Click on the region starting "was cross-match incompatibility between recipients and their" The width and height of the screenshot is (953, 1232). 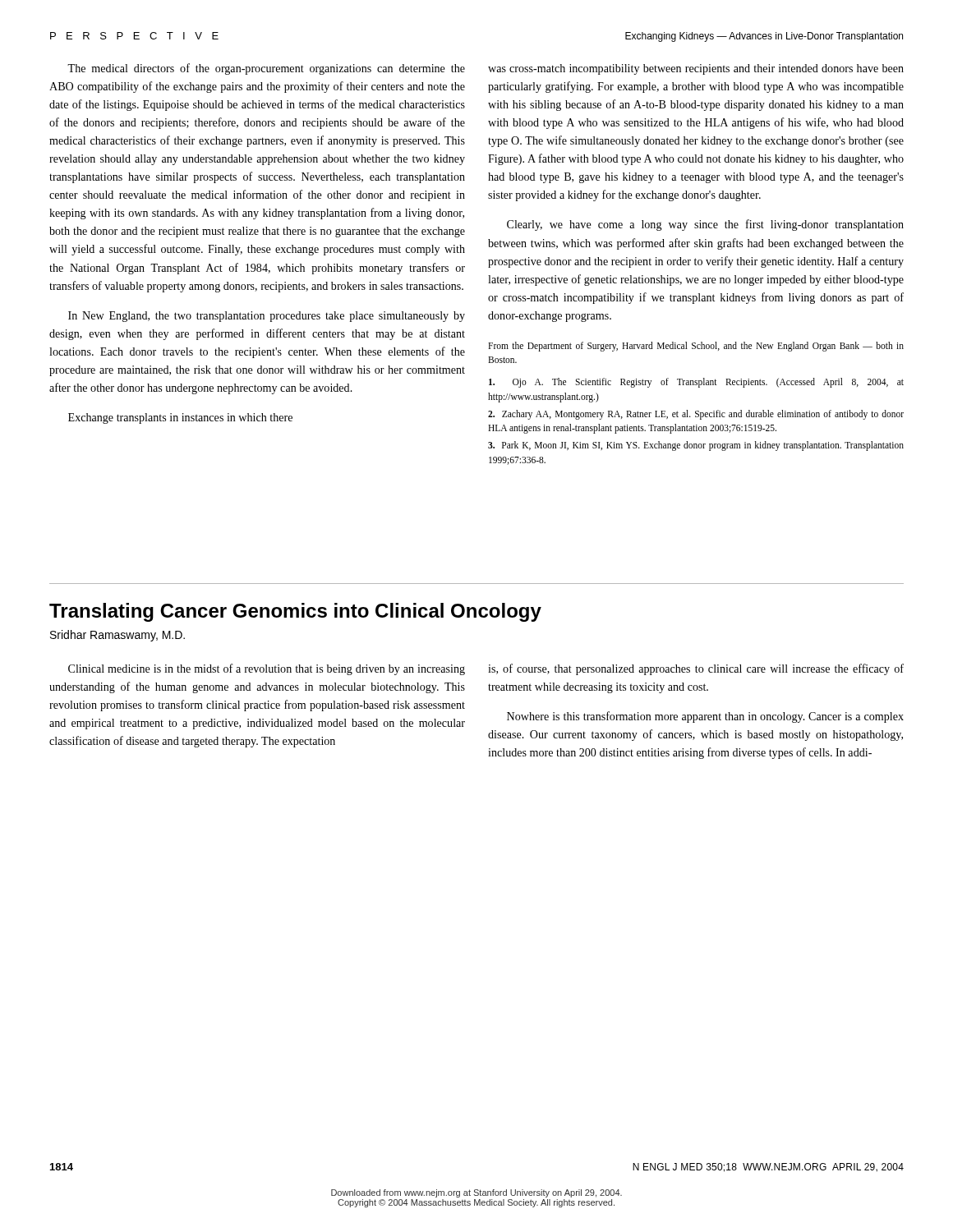tap(696, 192)
